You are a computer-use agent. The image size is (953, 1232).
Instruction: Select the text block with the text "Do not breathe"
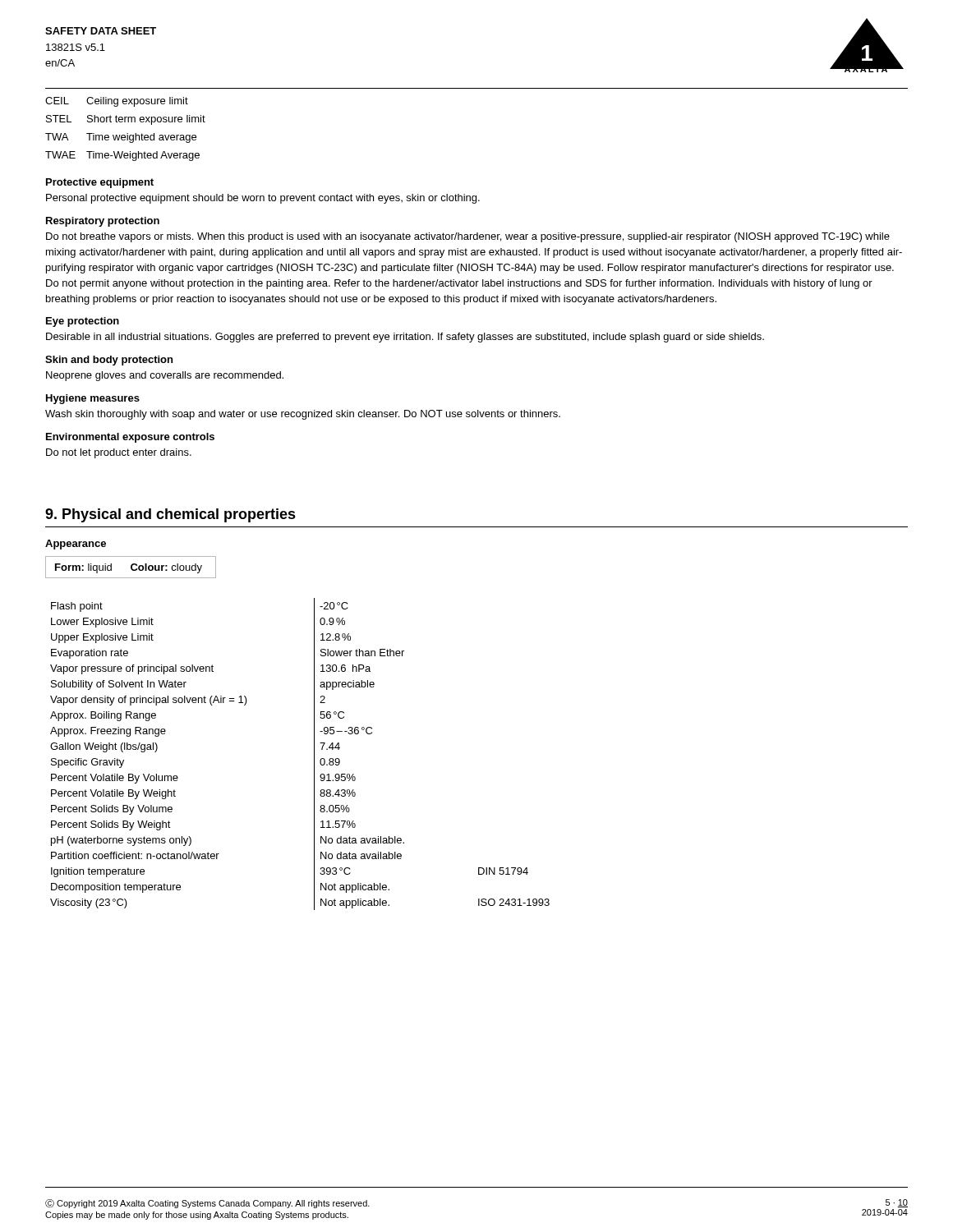[474, 267]
